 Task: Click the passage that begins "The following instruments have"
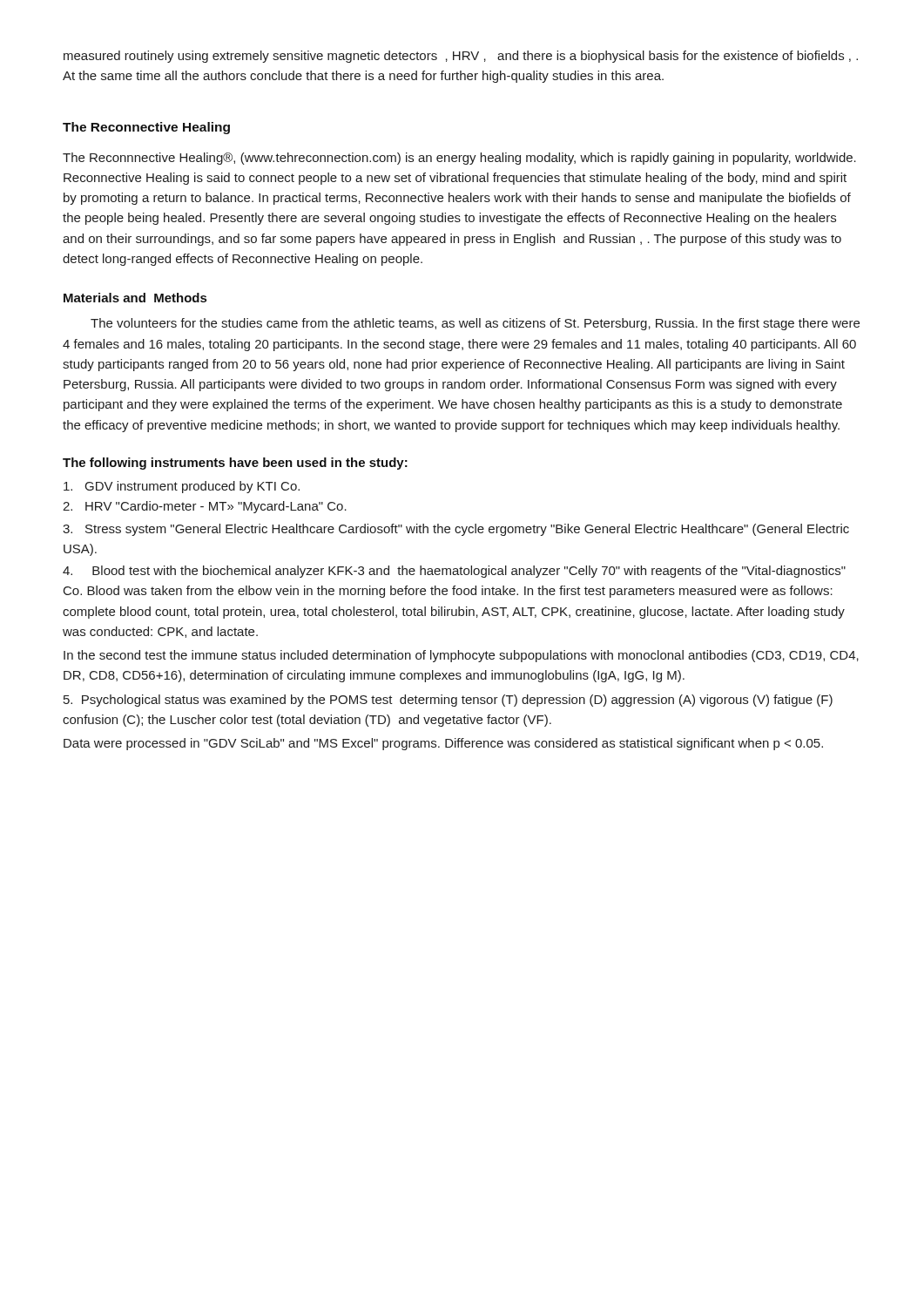[235, 462]
